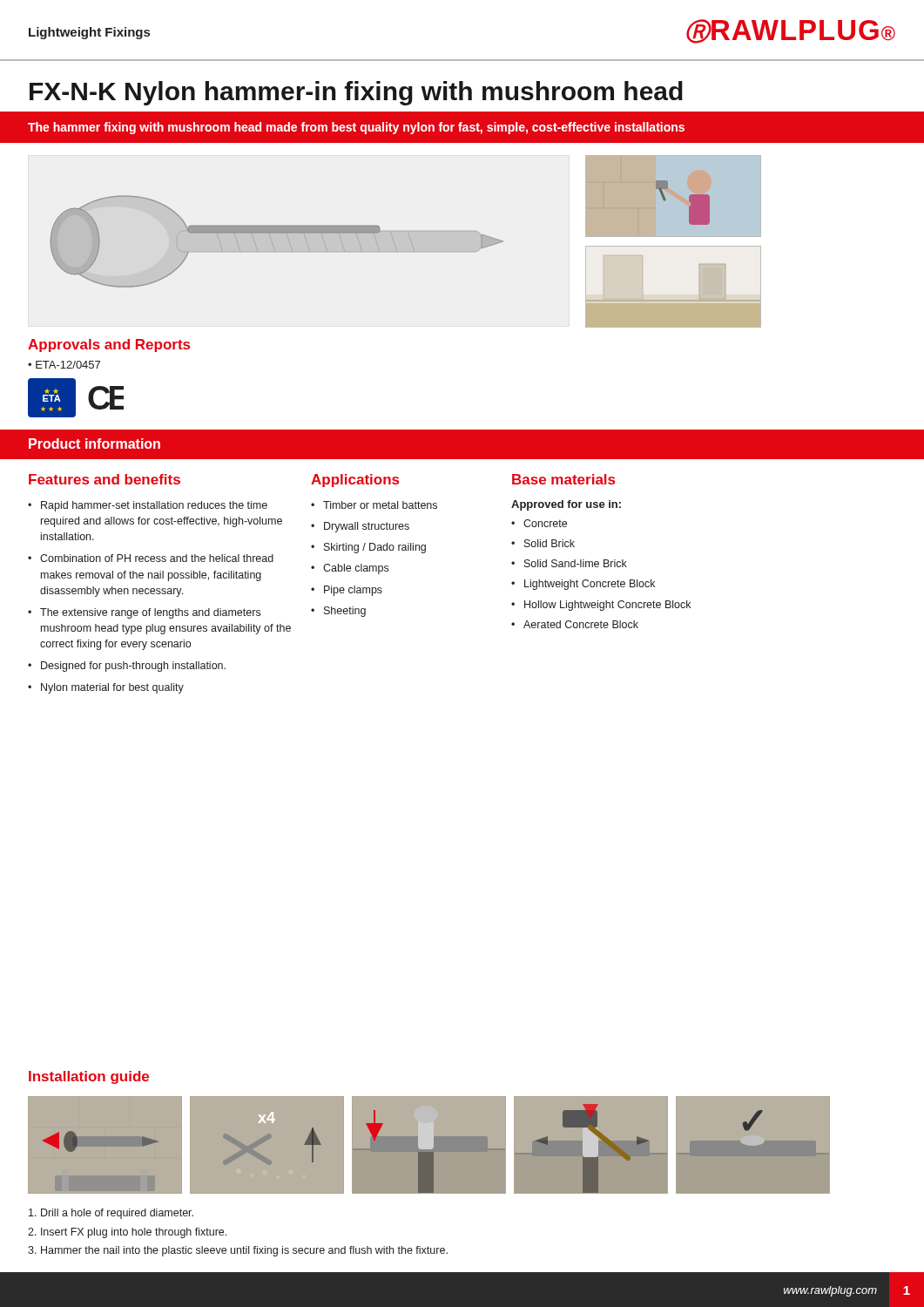The image size is (924, 1307).
Task: Locate the text "Product information"
Action: (94, 444)
